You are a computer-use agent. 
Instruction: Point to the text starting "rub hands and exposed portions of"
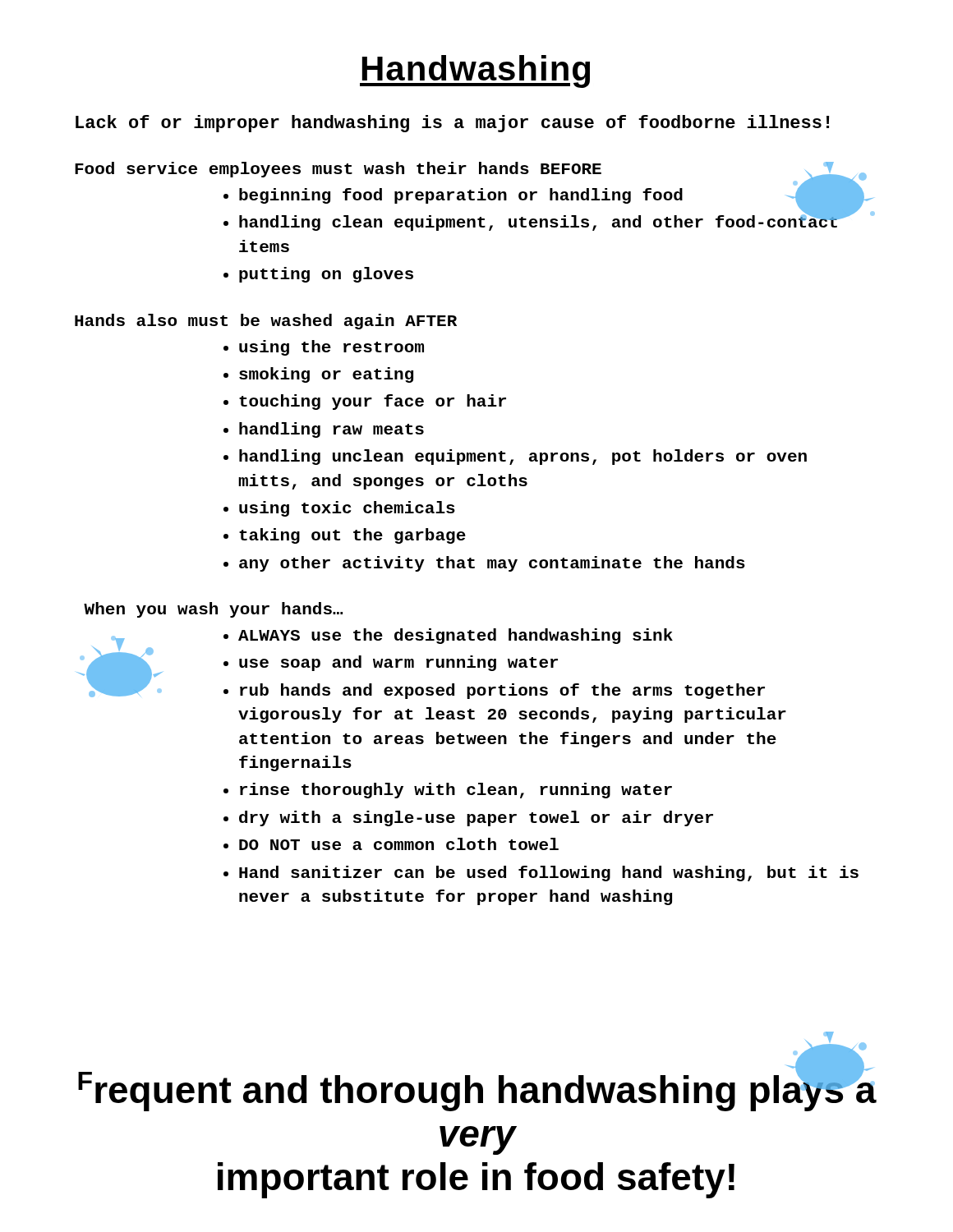tap(513, 727)
